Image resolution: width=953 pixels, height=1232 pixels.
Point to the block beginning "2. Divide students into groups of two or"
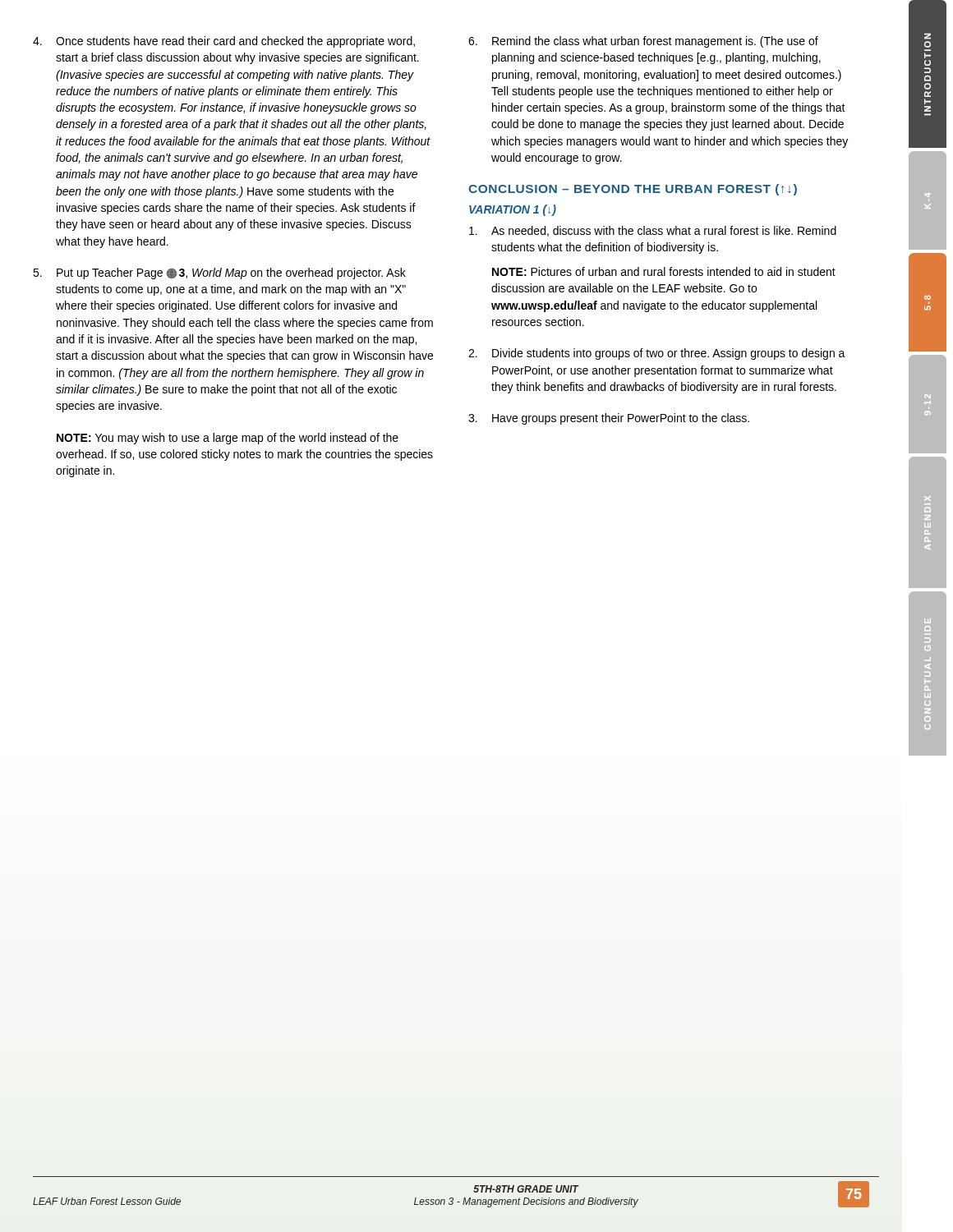coord(661,370)
